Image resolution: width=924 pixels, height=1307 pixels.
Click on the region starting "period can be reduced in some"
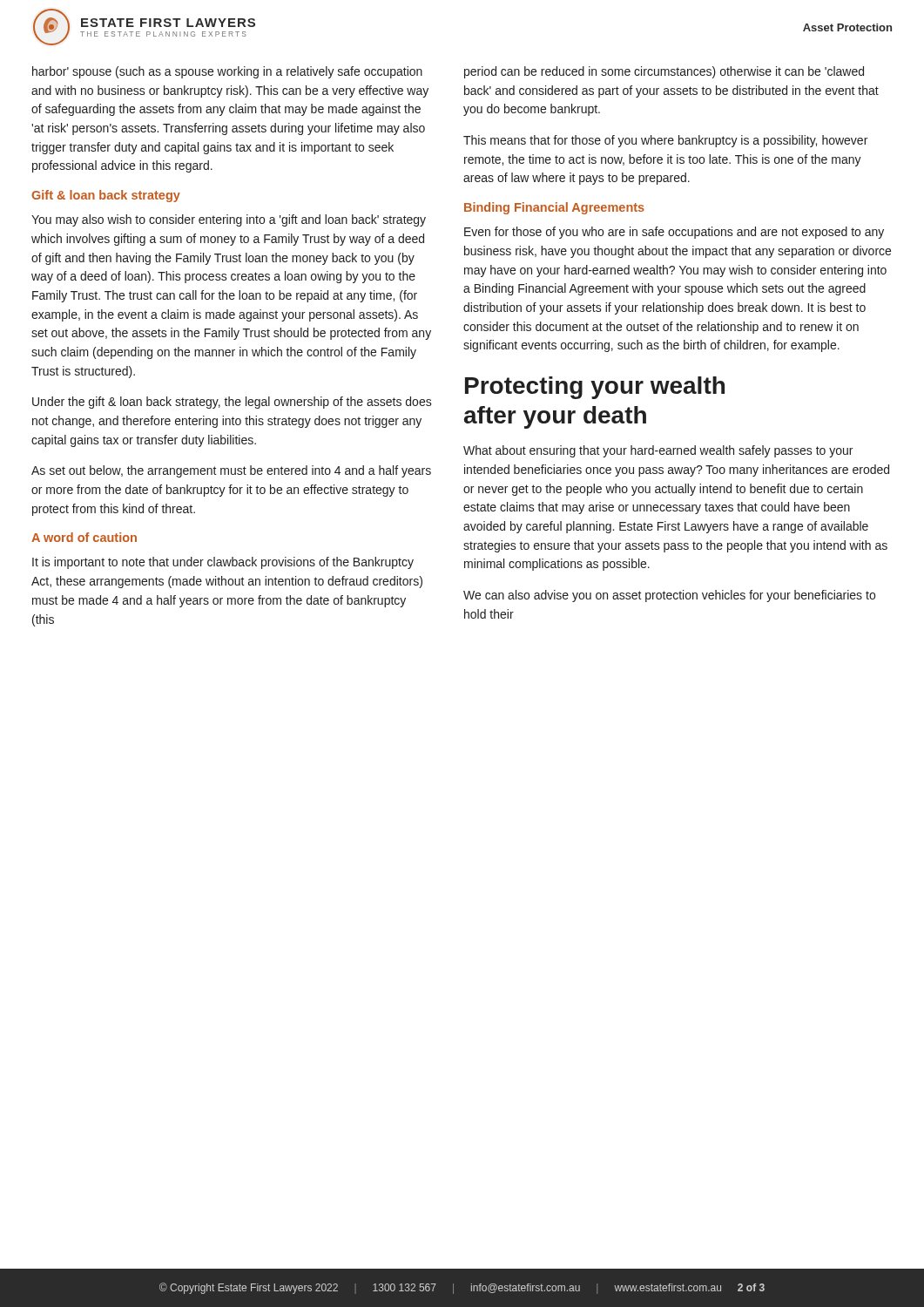point(671,90)
